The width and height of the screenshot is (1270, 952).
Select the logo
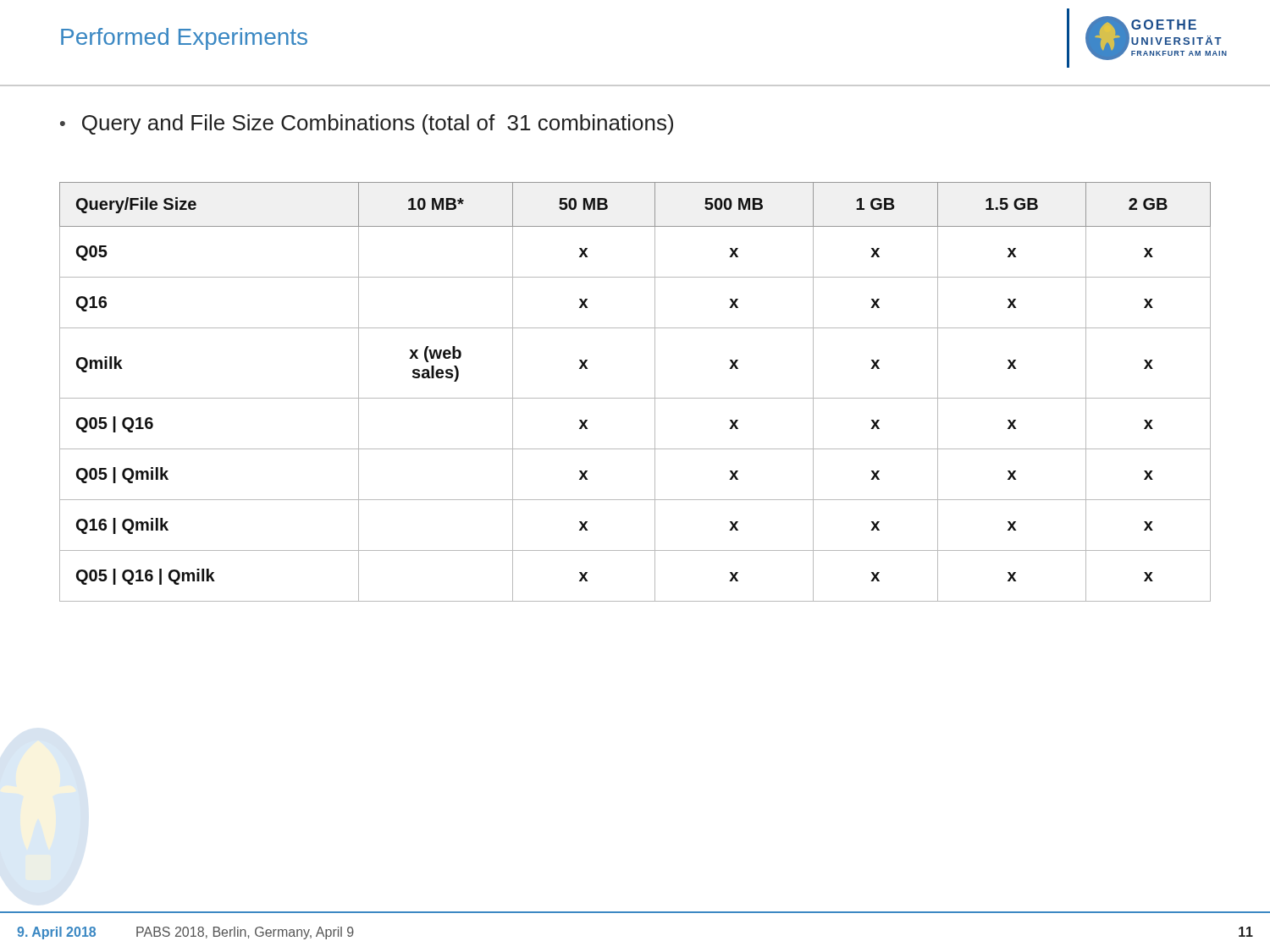[1147, 38]
